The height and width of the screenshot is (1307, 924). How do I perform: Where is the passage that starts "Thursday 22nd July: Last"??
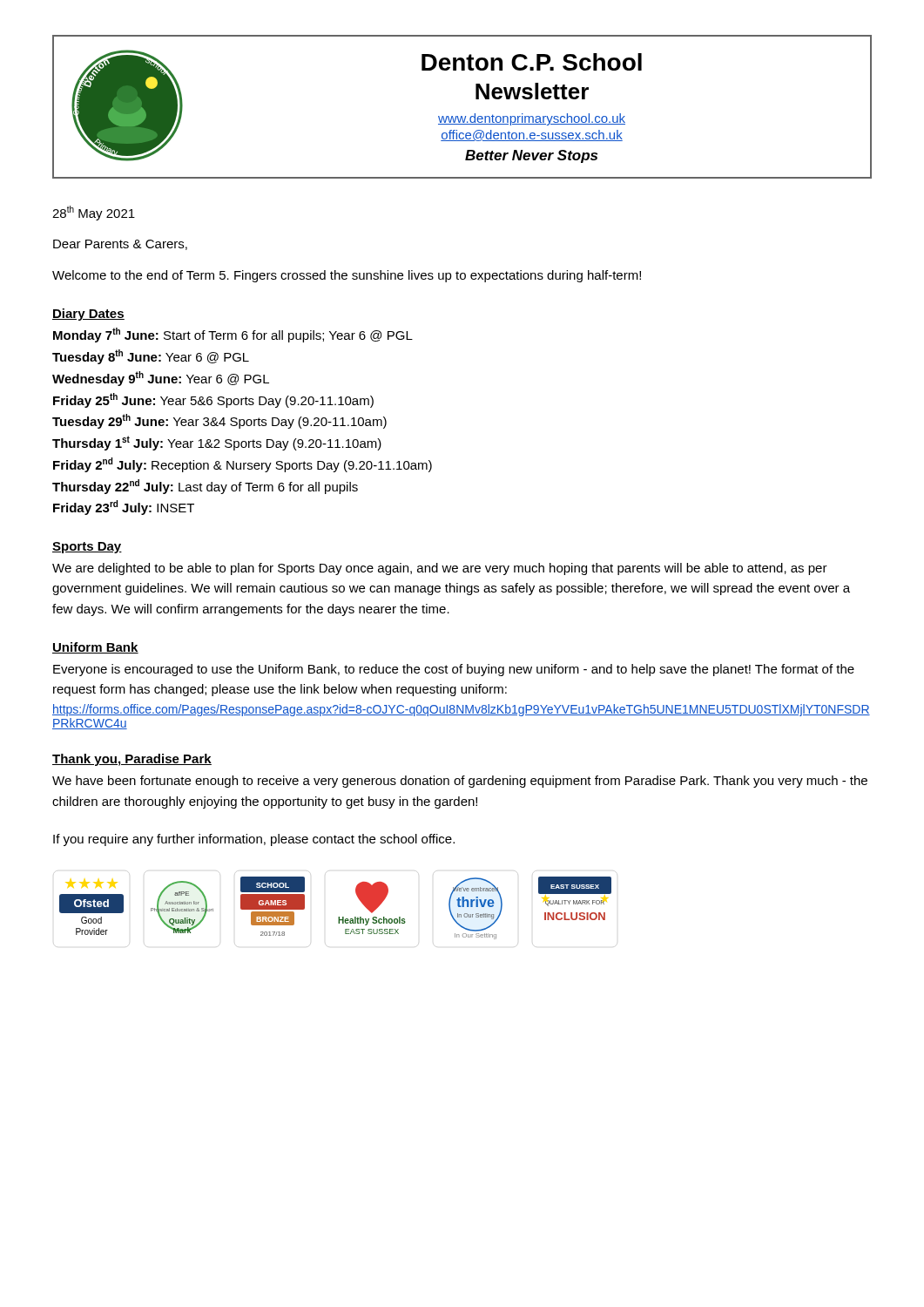point(205,486)
